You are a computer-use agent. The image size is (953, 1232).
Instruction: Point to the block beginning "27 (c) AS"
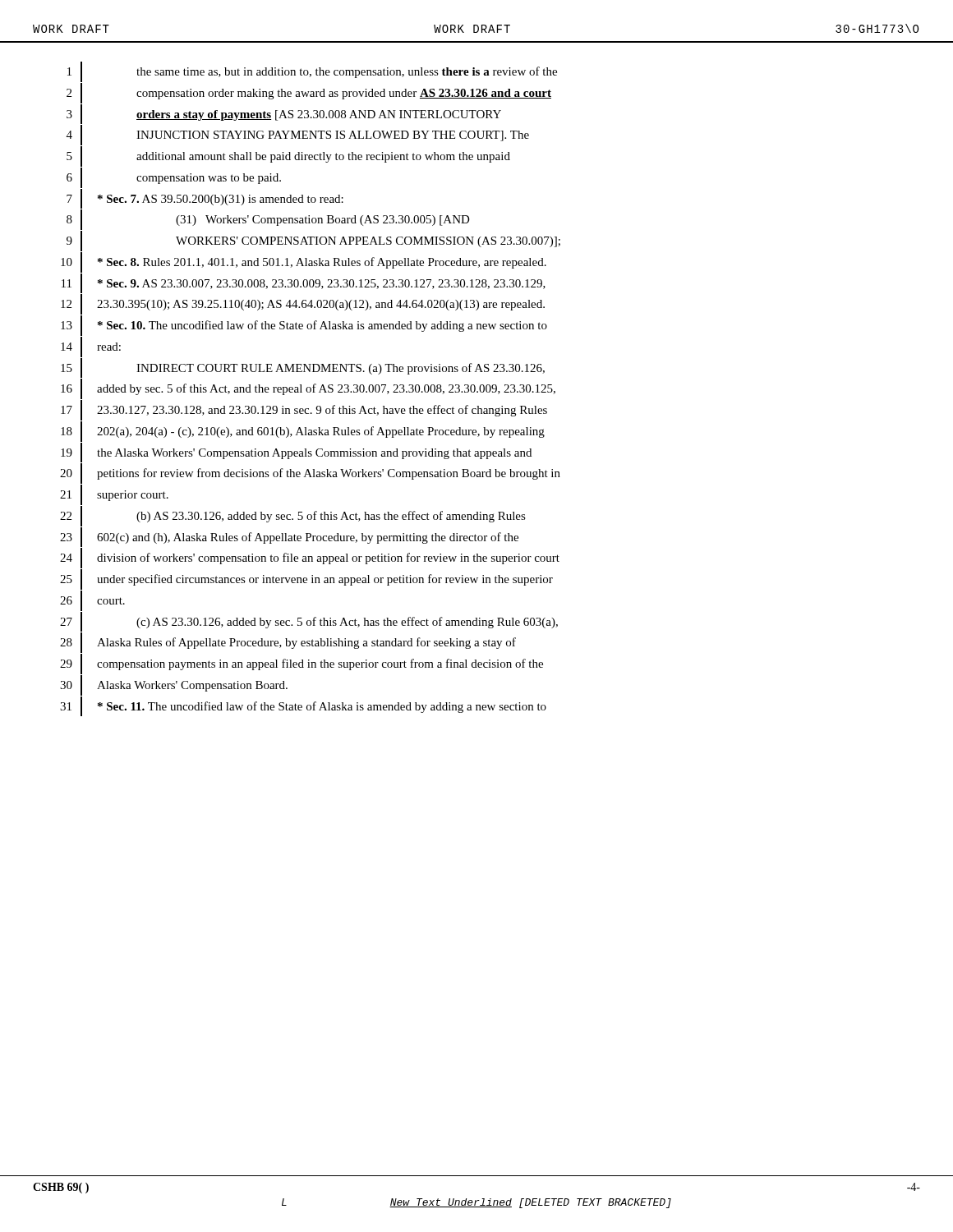[476, 622]
